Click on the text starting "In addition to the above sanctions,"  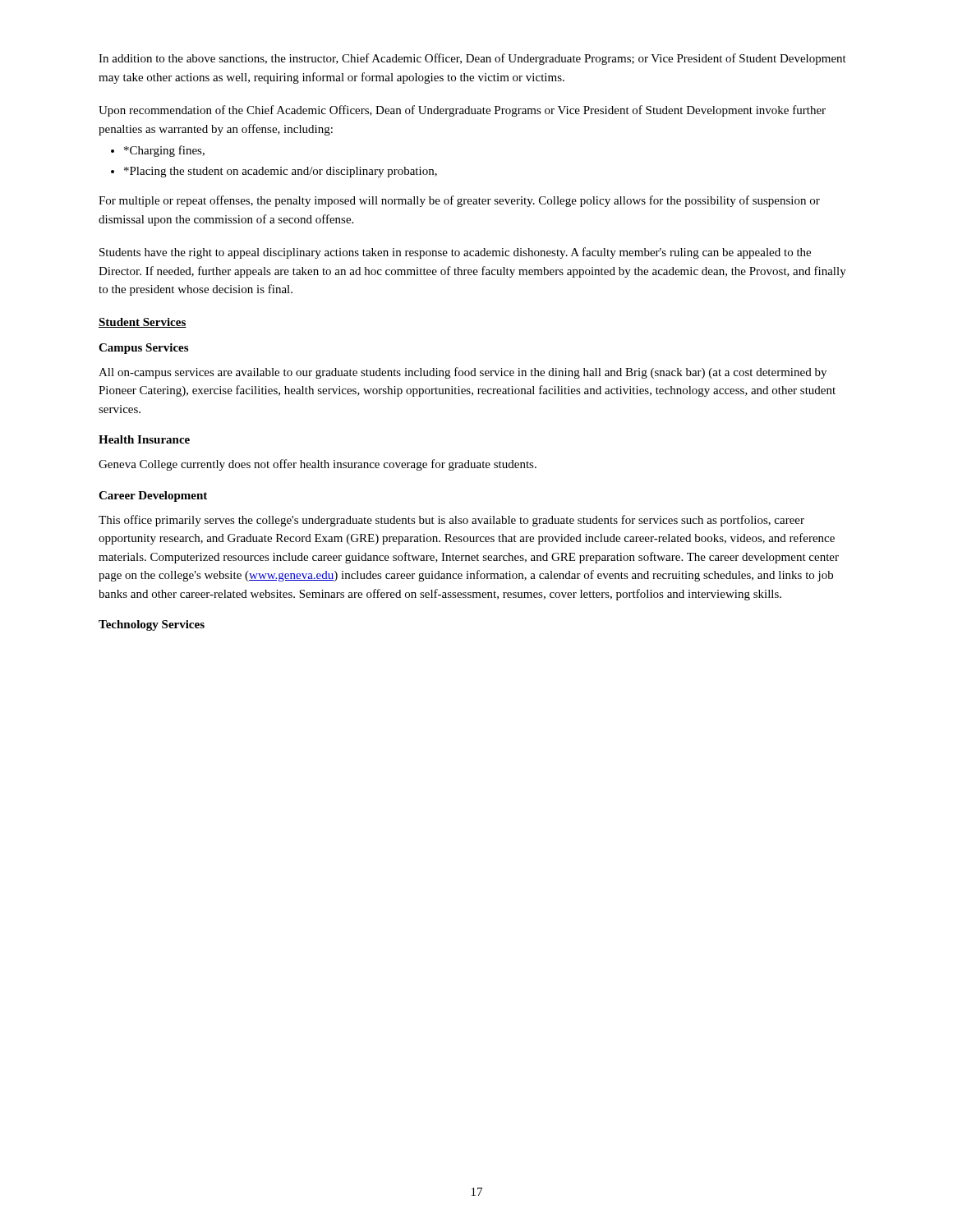tap(472, 68)
